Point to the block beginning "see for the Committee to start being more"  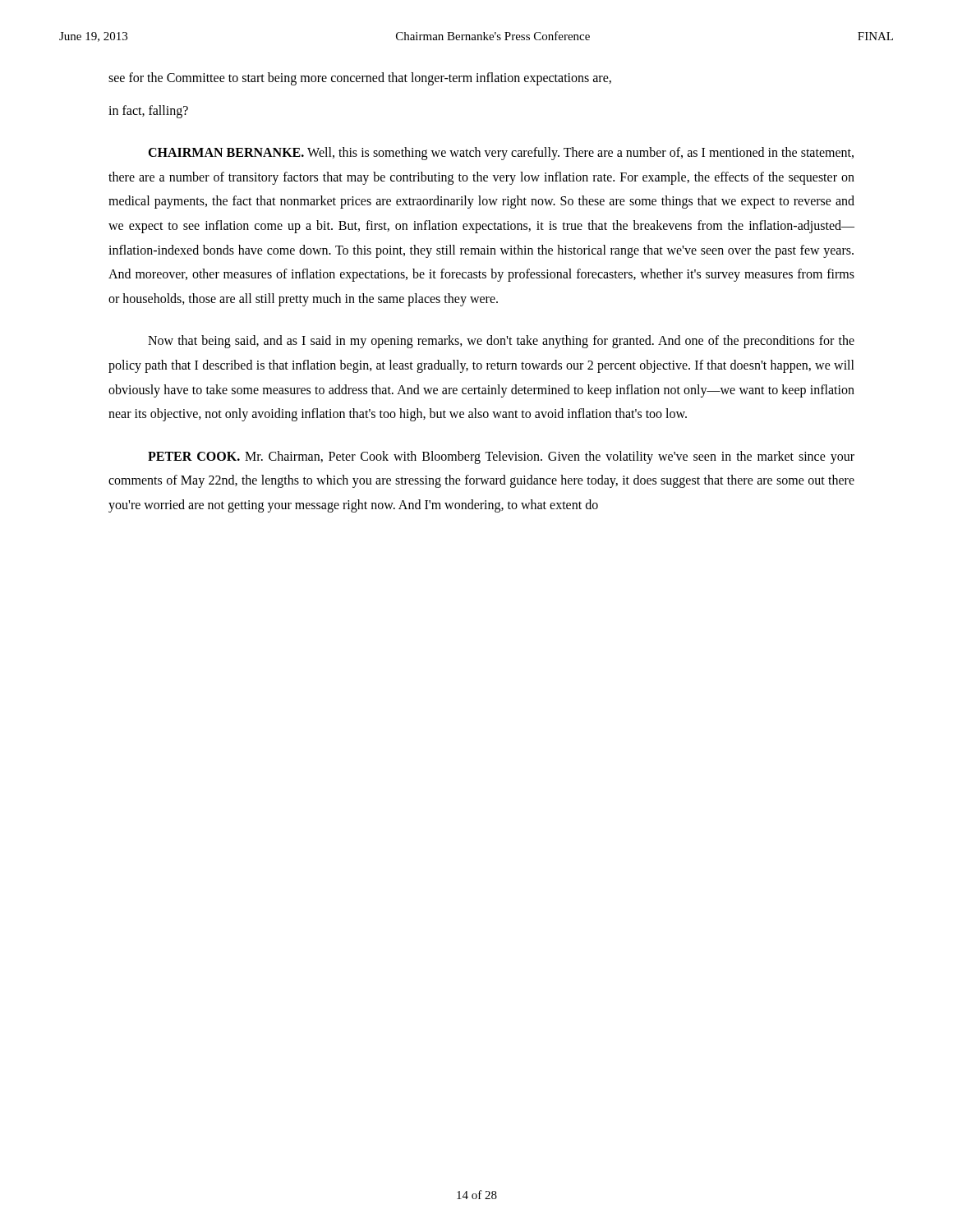[x=360, y=78]
